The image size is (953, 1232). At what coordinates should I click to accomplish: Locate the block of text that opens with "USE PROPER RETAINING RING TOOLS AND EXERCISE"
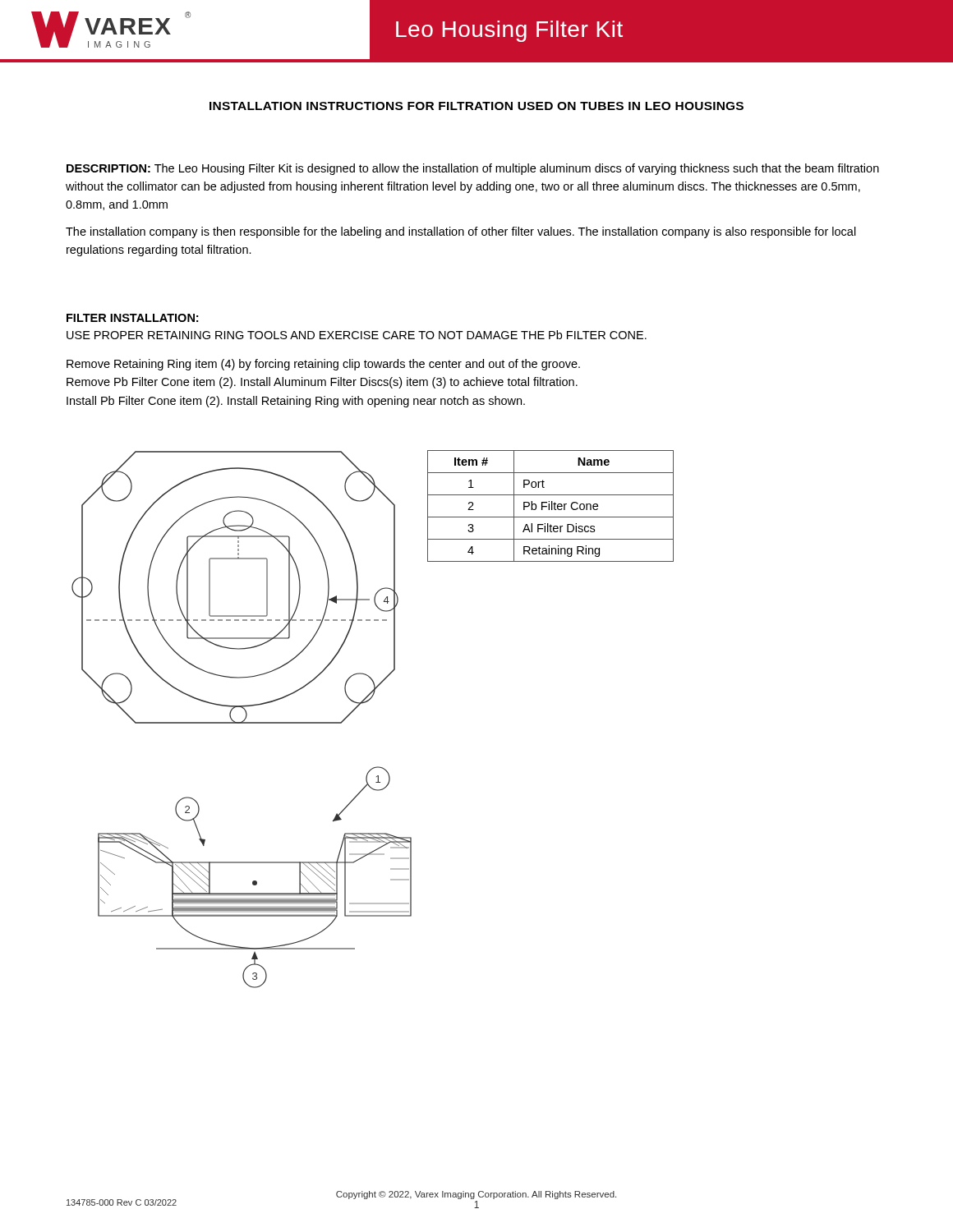click(476, 336)
